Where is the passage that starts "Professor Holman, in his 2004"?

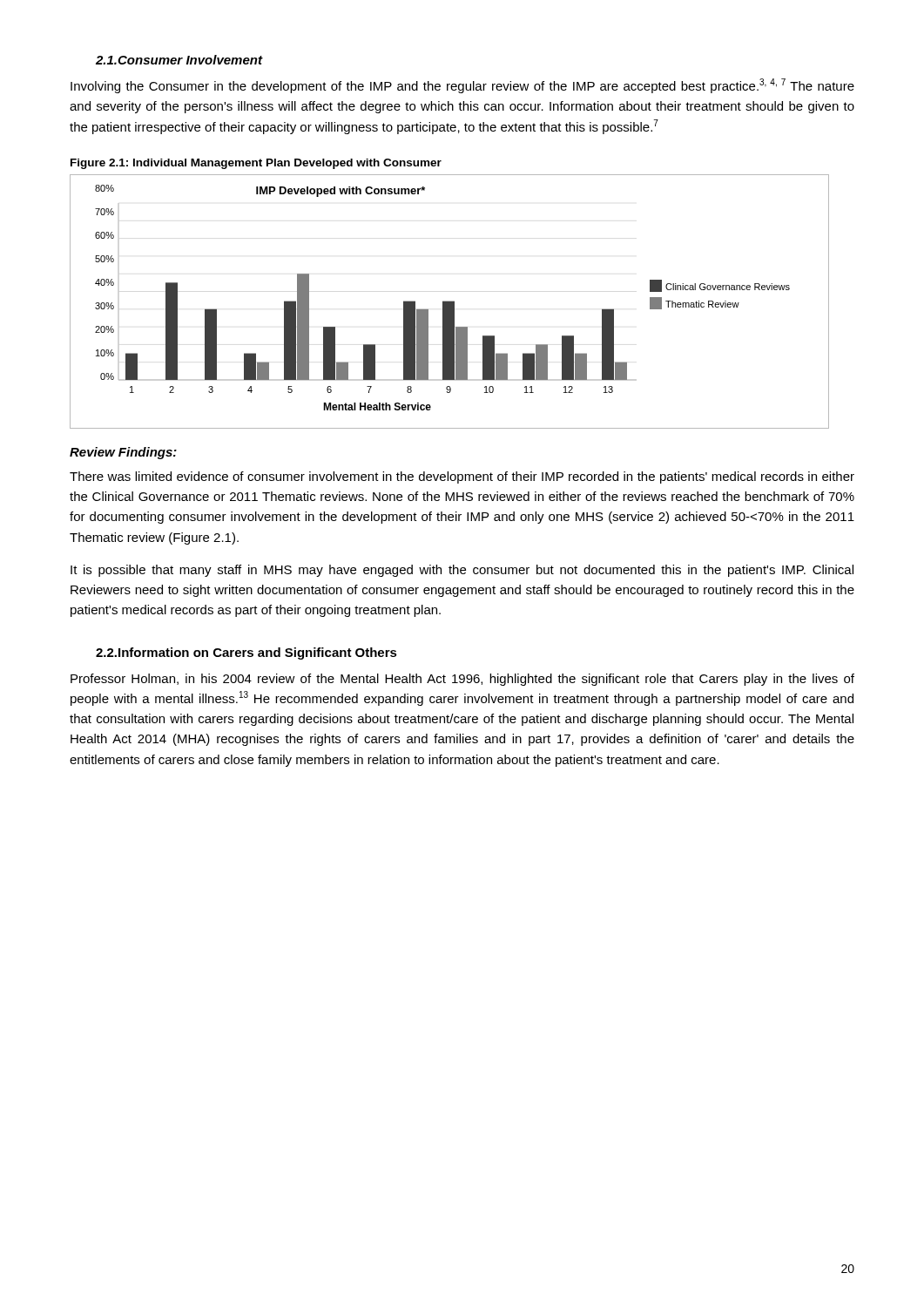pos(462,718)
